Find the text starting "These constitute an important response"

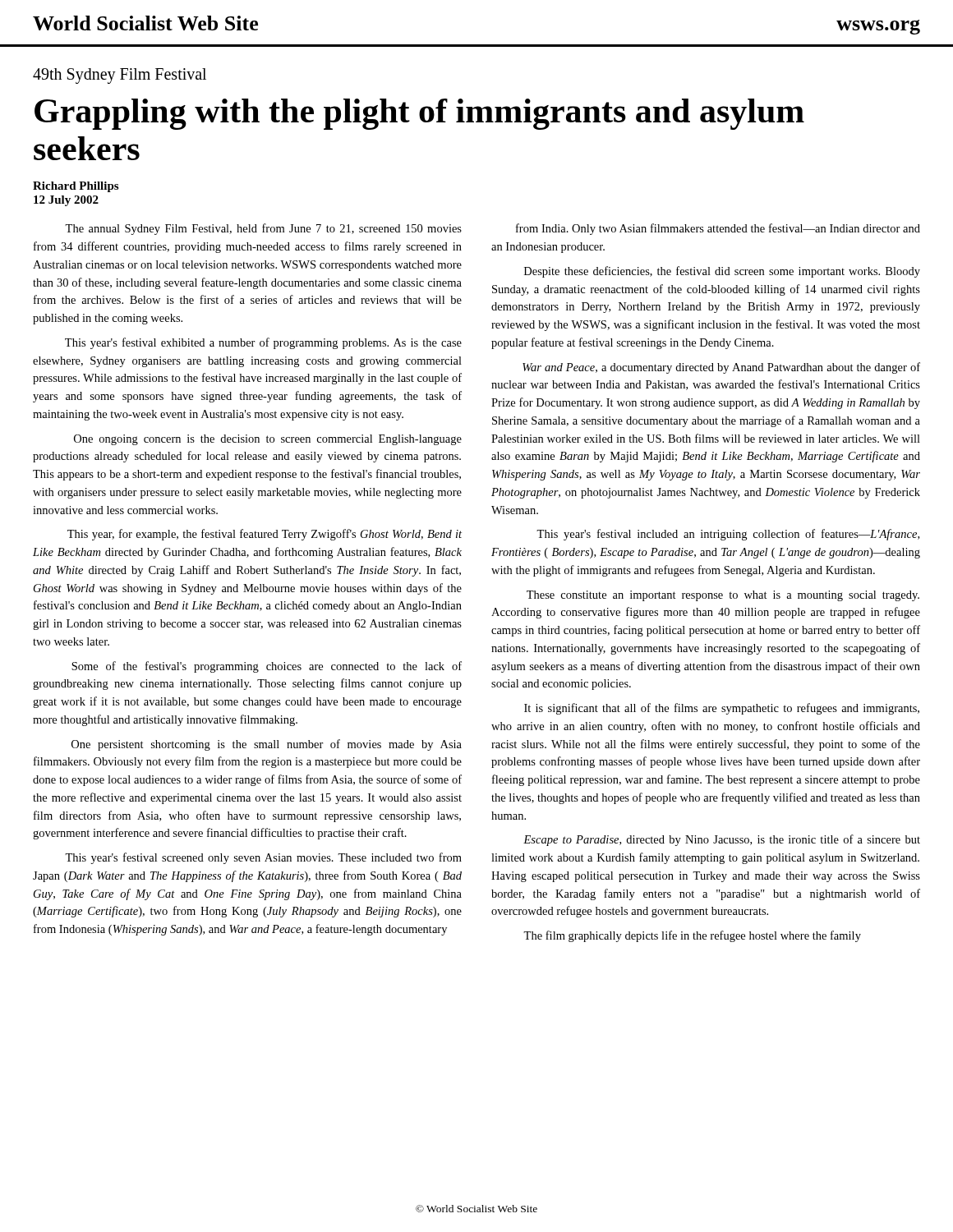click(x=706, y=640)
